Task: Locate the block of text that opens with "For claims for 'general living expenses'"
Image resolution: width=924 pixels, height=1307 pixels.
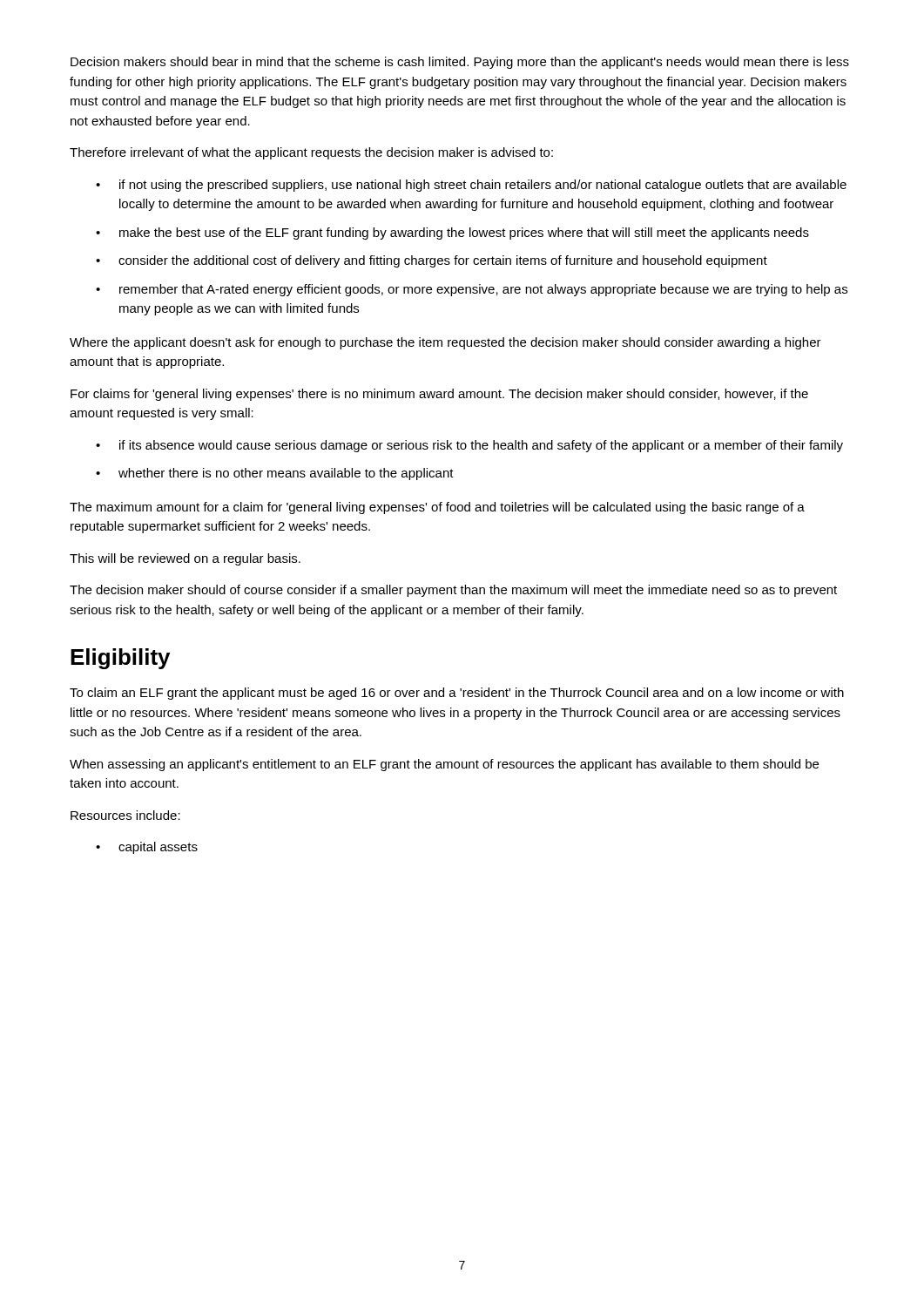Action: (x=439, y=403)
